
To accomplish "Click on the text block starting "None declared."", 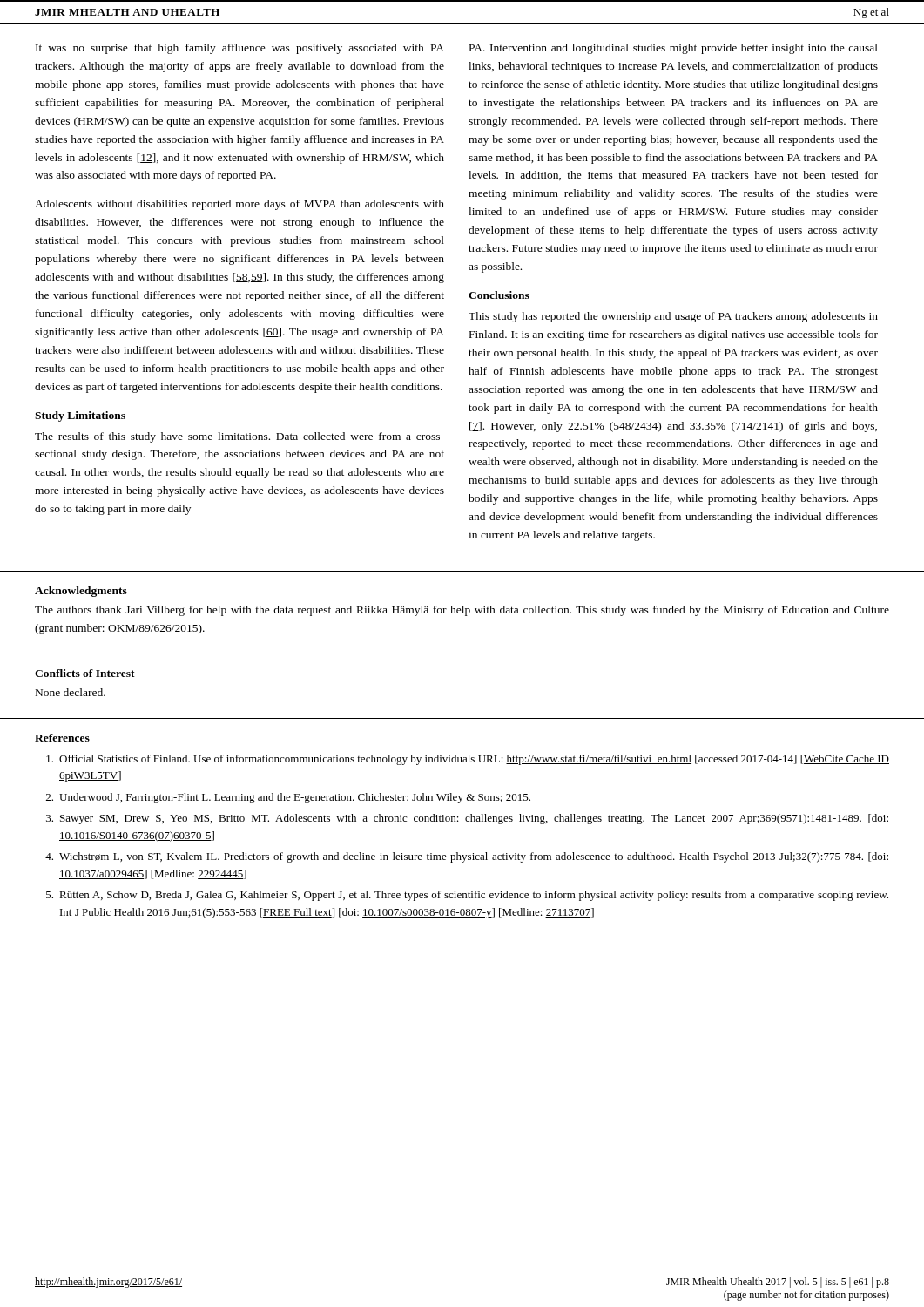I will (71, 692).
